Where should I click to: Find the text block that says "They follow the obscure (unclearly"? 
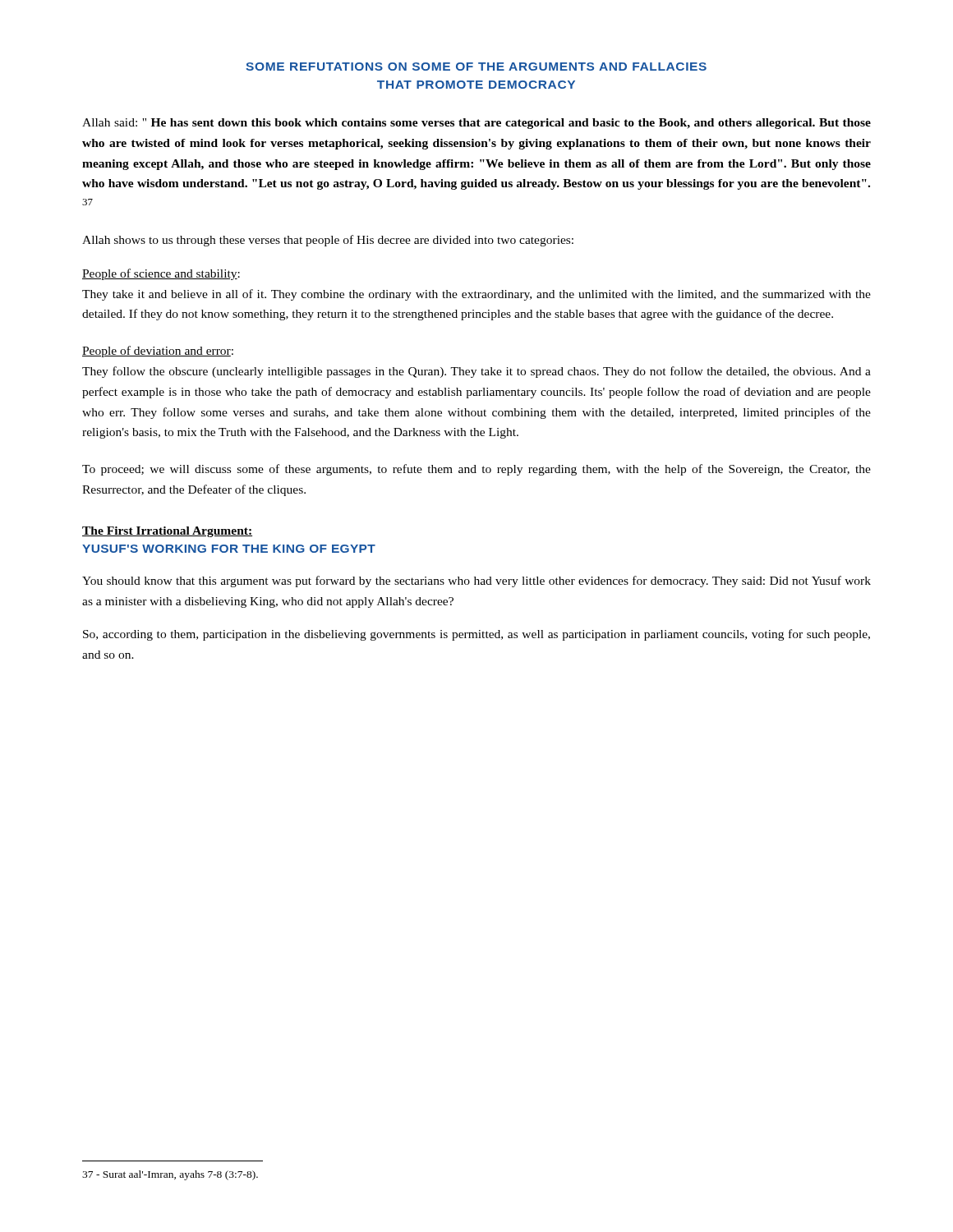(x=476, y=401)
